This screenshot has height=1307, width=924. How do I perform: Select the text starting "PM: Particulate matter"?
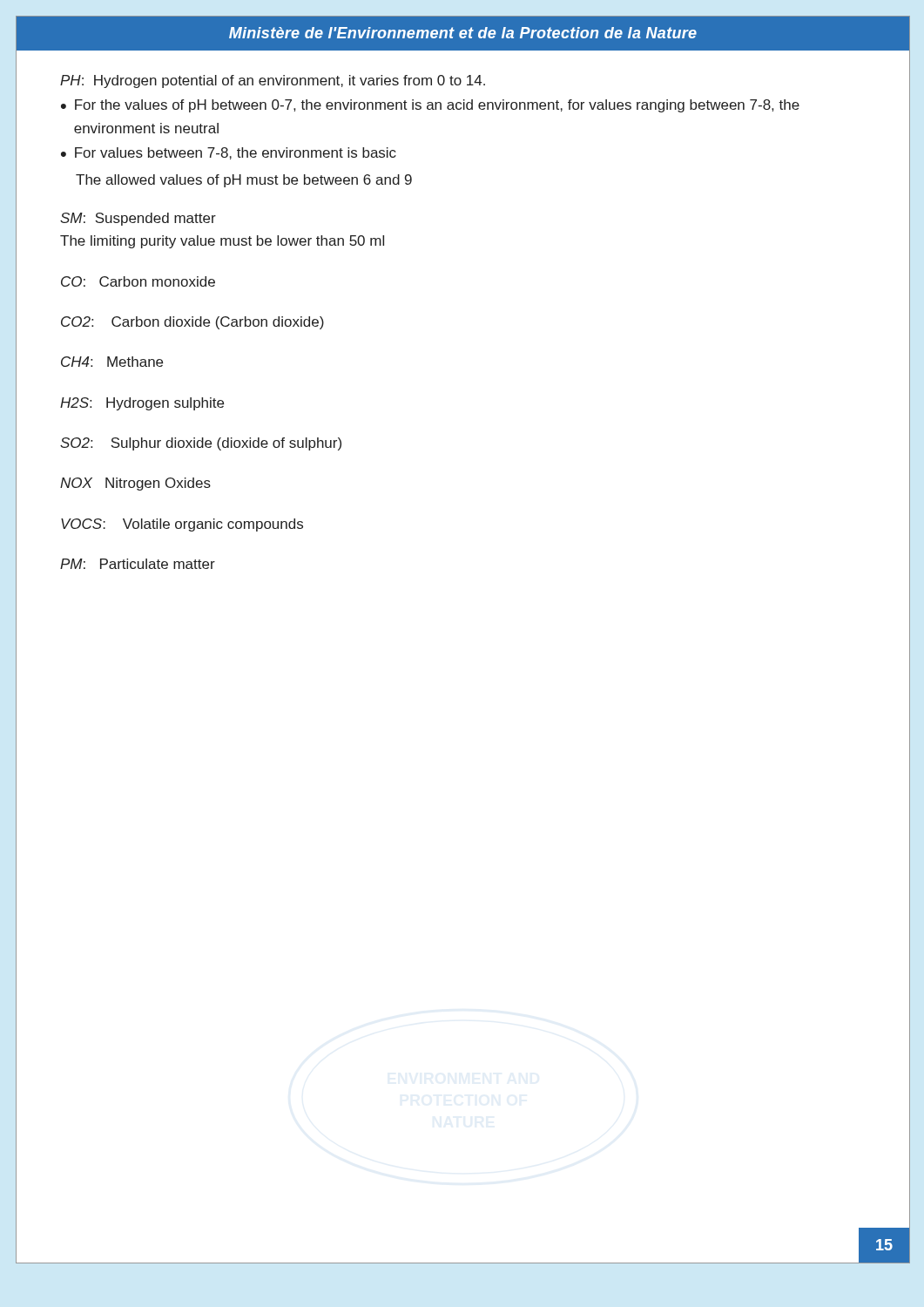click(137, 564)
